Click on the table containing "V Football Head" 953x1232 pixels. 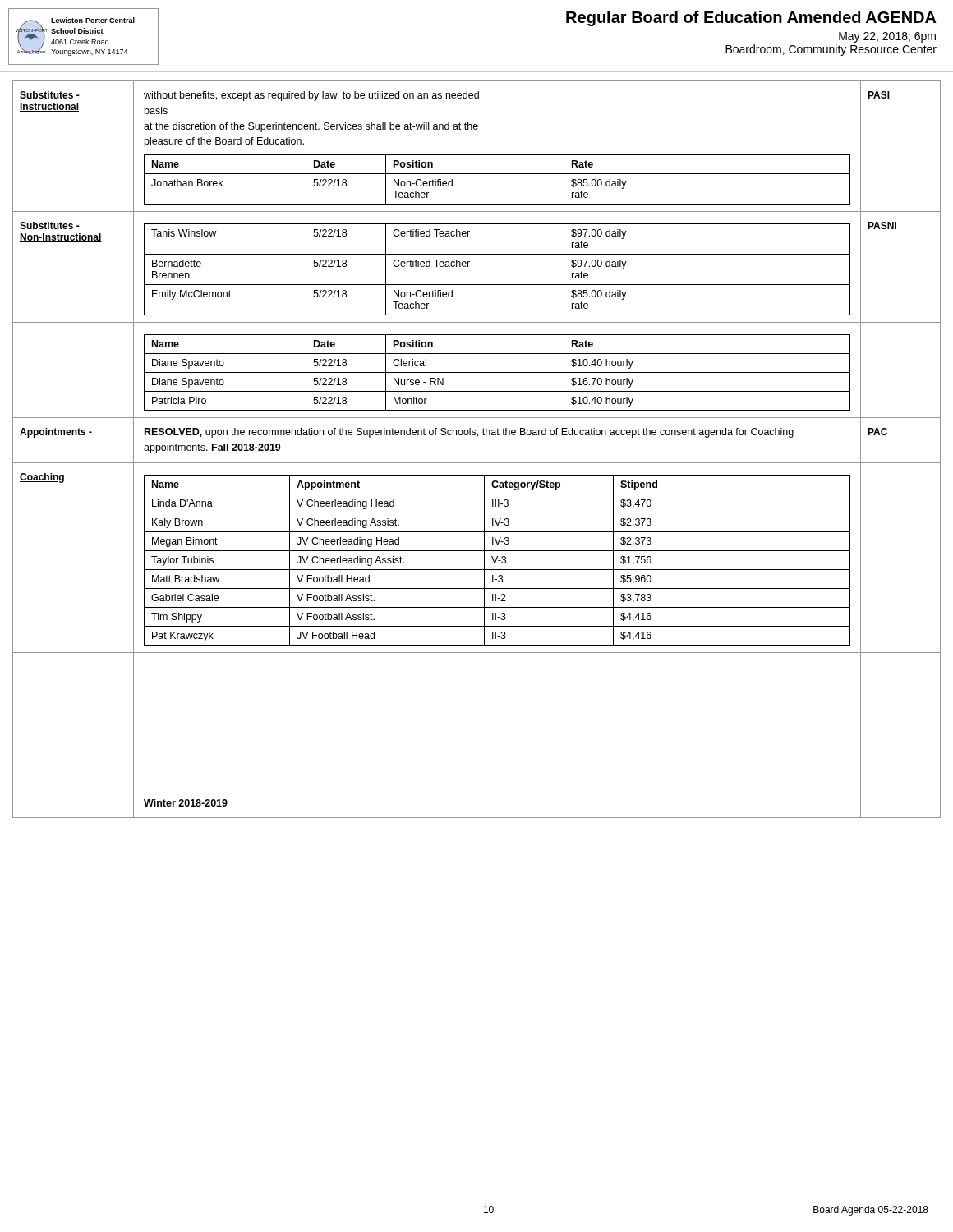point(497,560)
